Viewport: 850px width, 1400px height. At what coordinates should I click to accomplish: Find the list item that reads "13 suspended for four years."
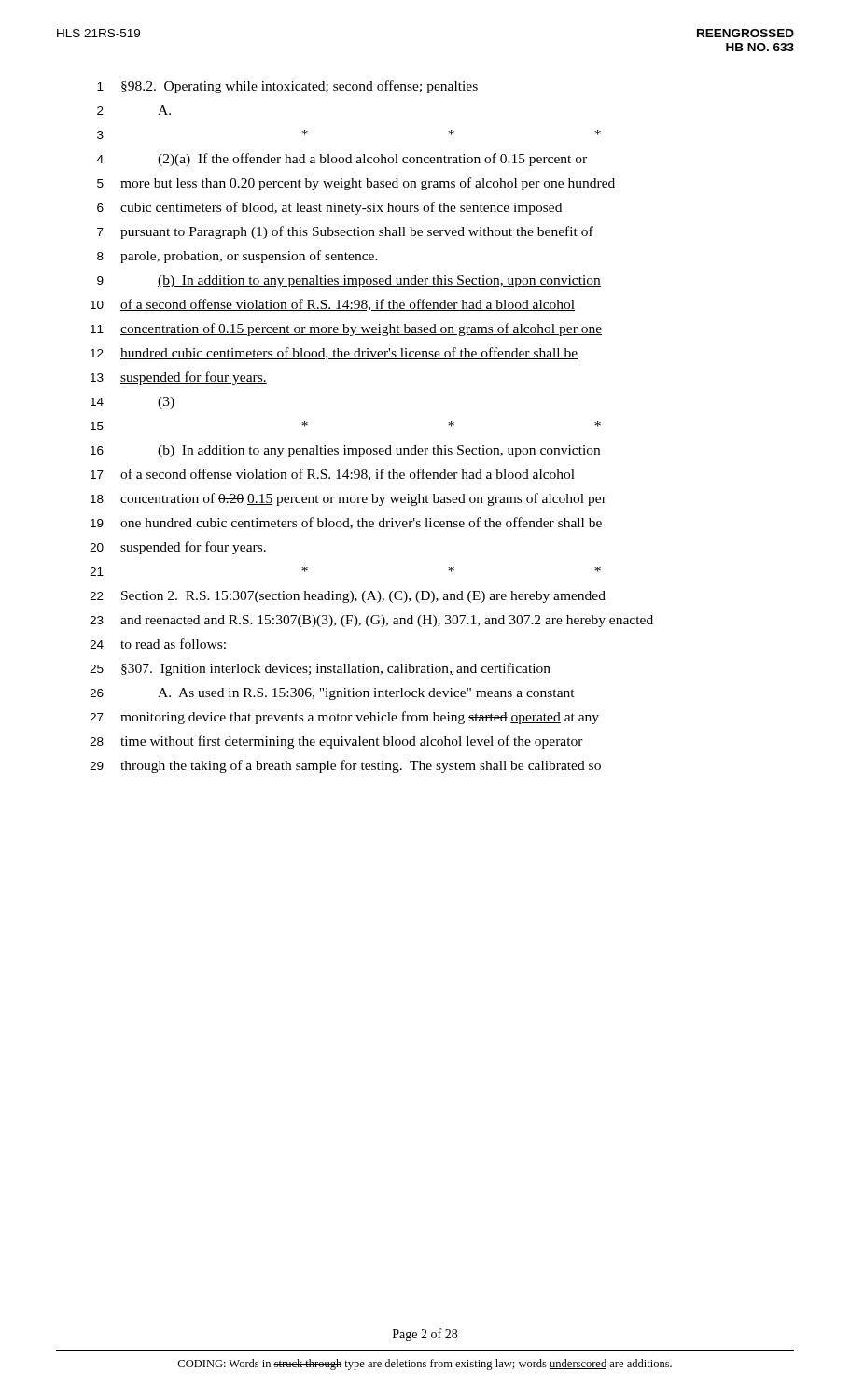179,378
